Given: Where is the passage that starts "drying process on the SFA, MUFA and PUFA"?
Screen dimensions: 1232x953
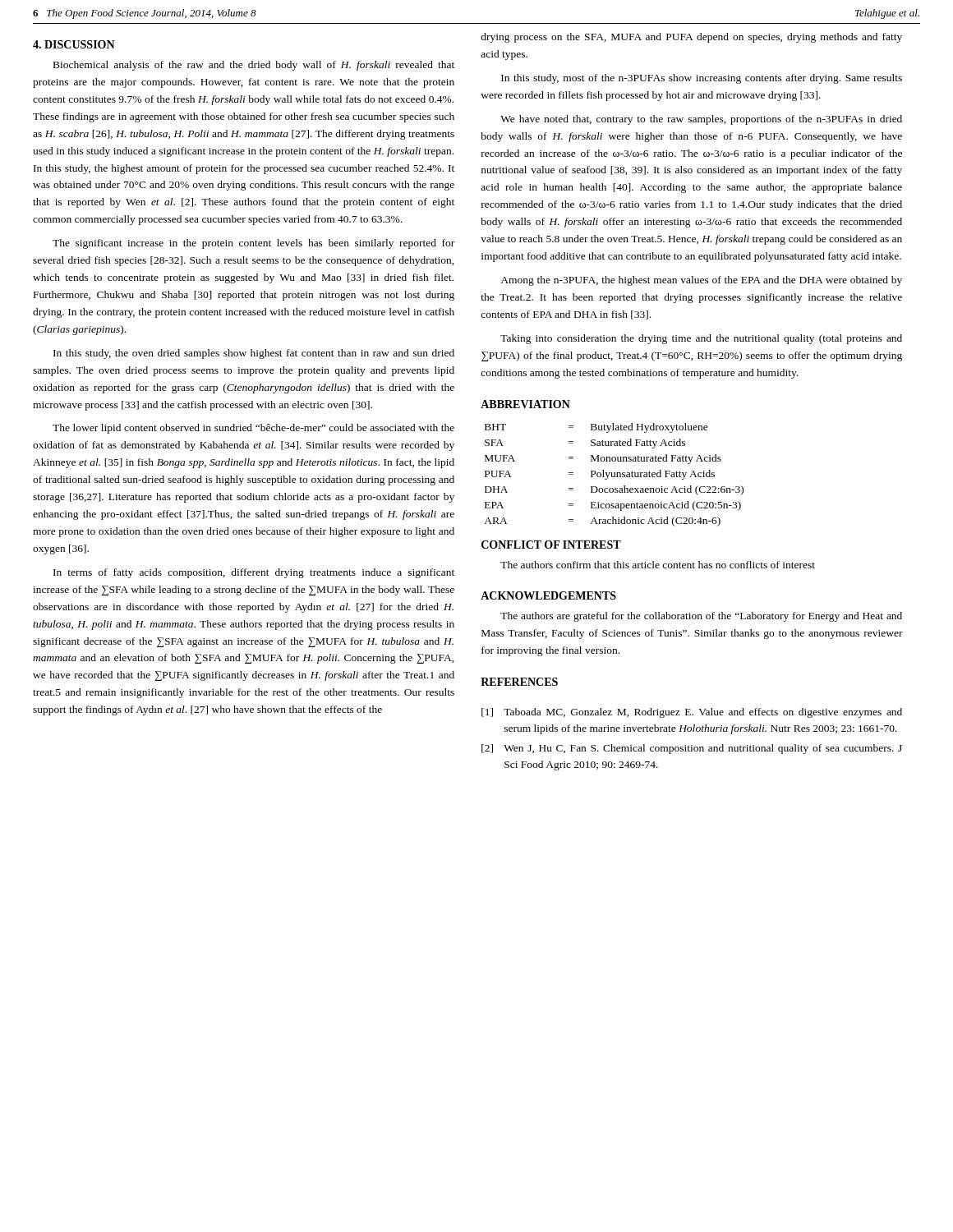Looking at the screenshot, I should click(x=692, y=46).
